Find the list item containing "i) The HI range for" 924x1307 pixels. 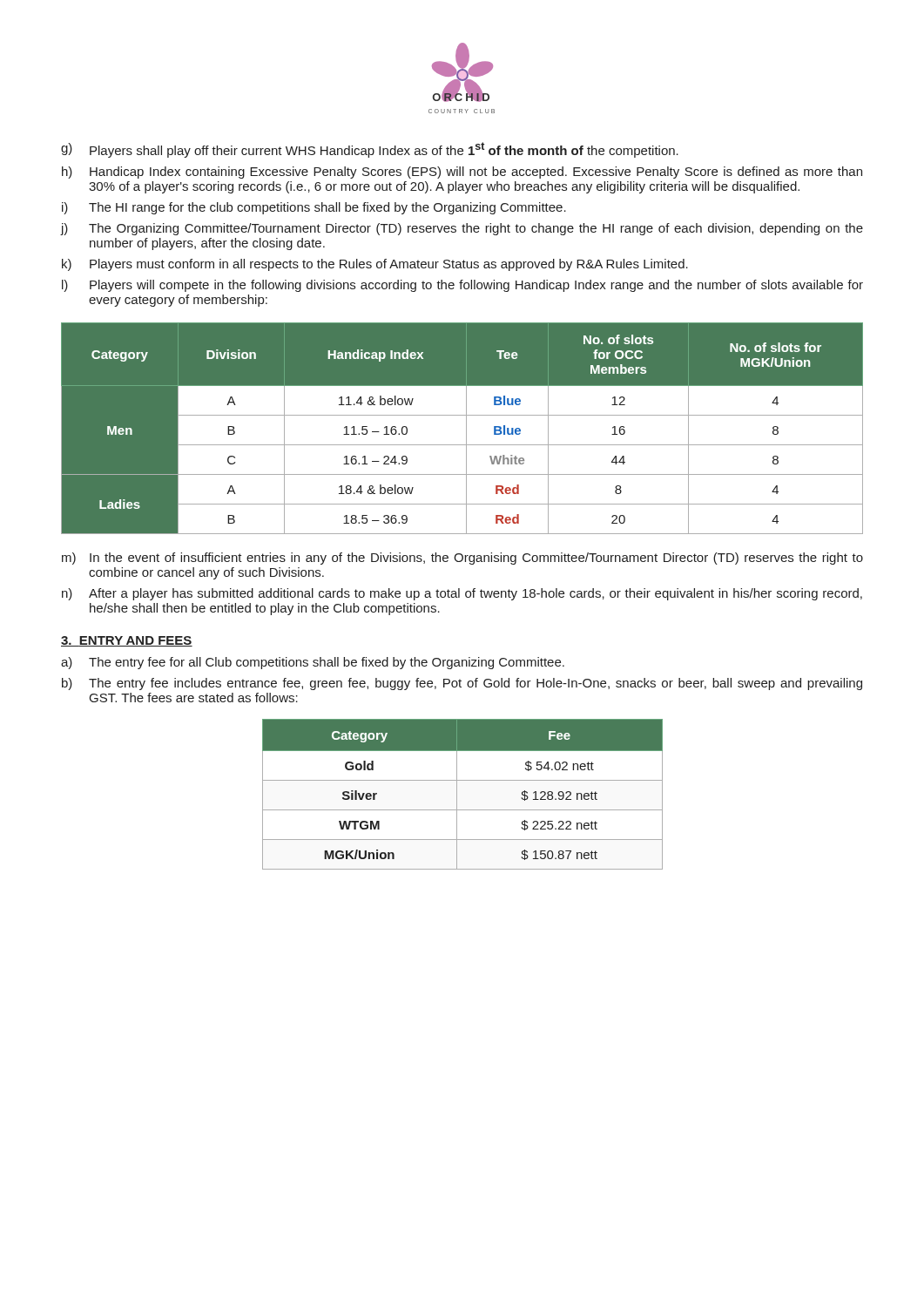click(462, 207)
